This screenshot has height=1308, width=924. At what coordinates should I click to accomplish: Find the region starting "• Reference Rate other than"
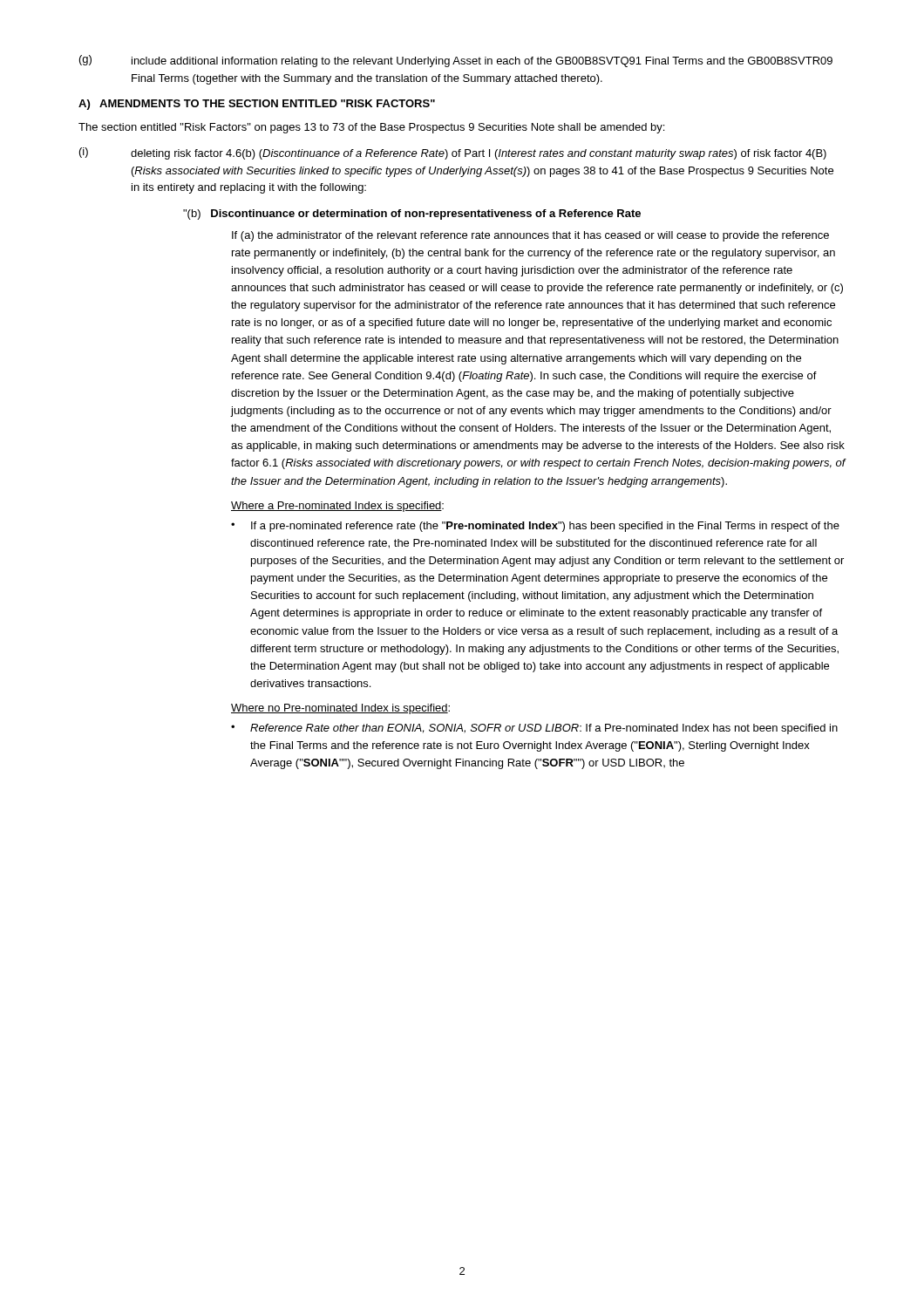pos(538,746)
